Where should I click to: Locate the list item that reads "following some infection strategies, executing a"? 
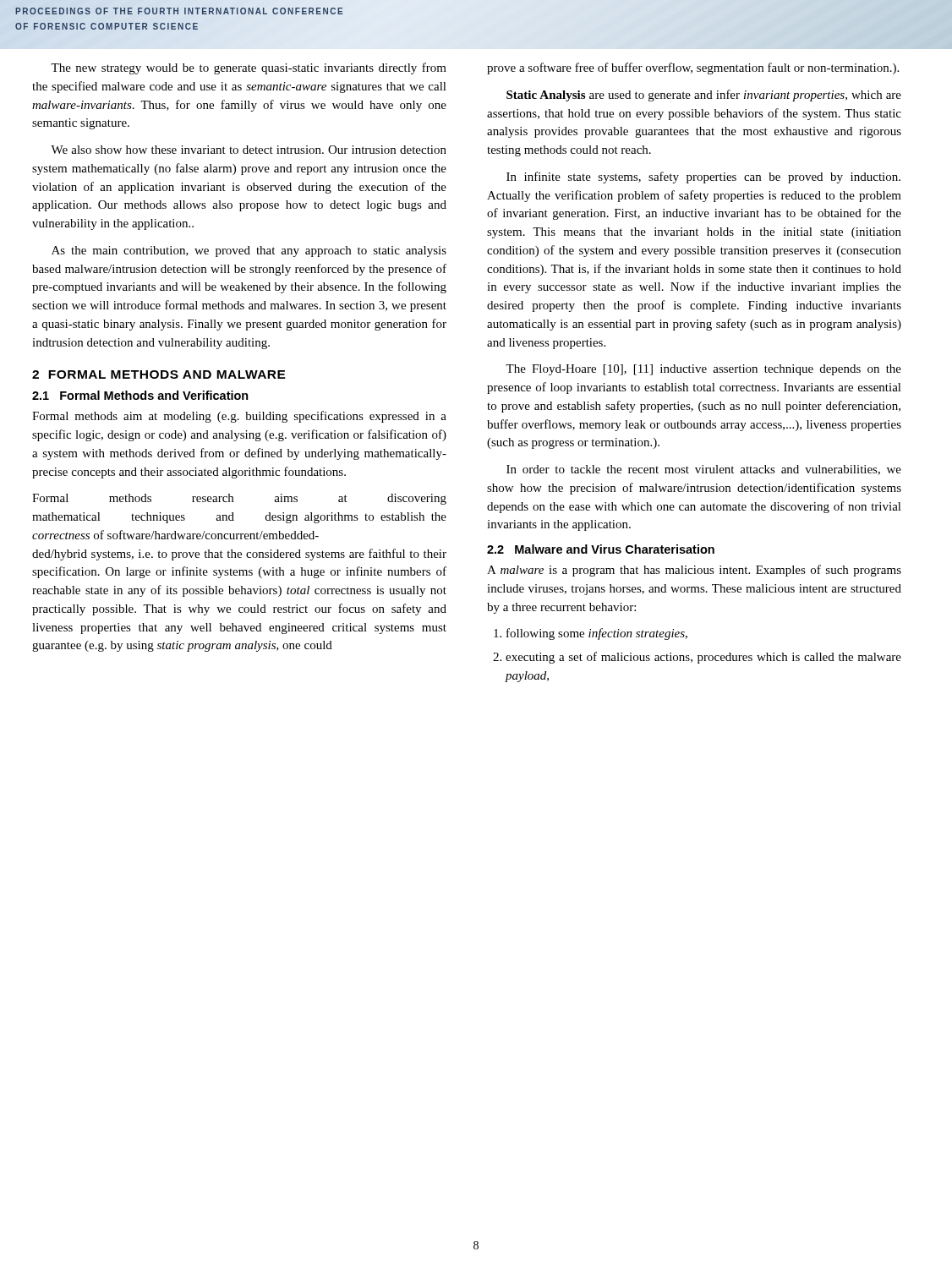click(x=703, y=655)
